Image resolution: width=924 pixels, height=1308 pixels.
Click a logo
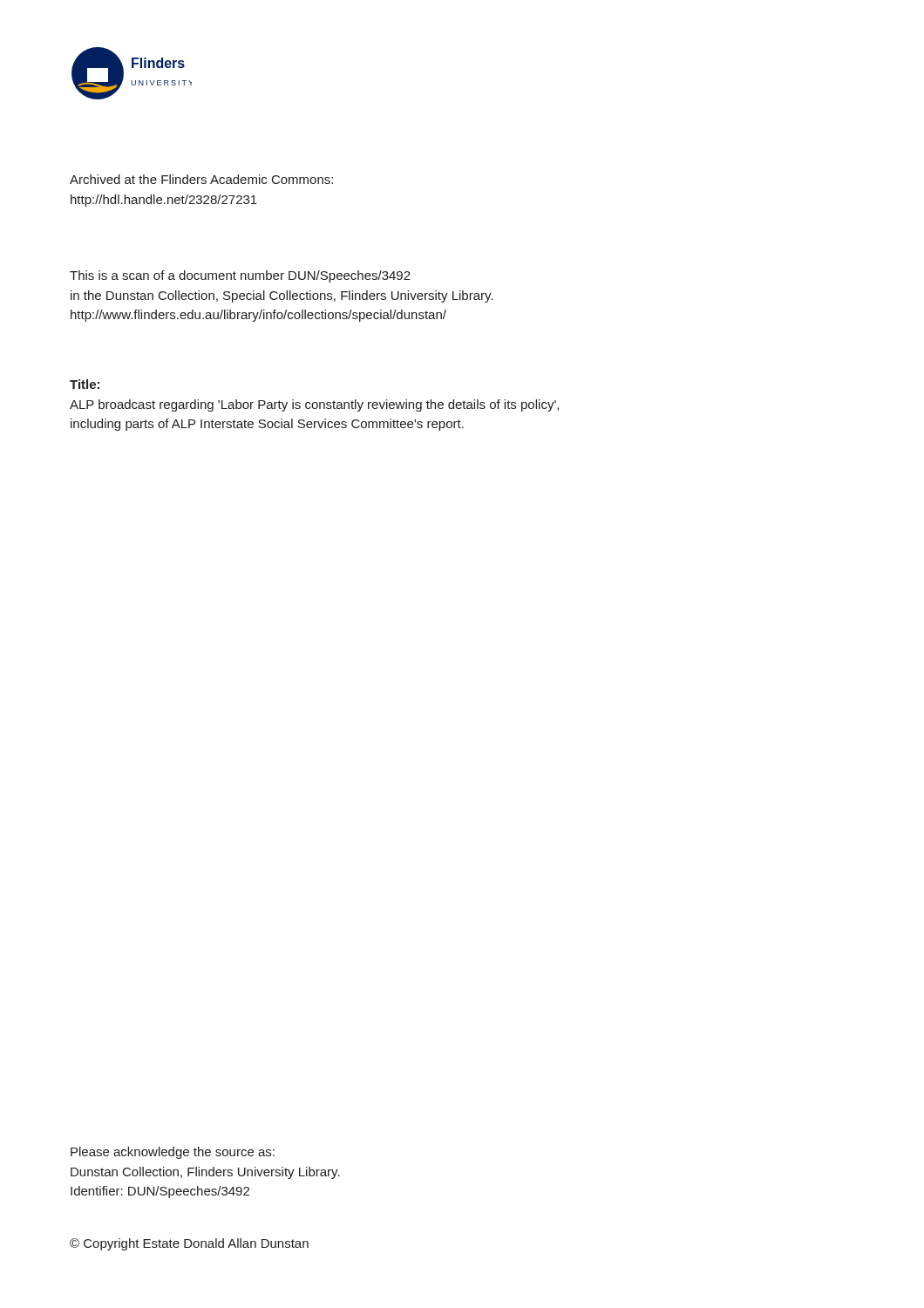pyautogui.click(x=131, y=78)
